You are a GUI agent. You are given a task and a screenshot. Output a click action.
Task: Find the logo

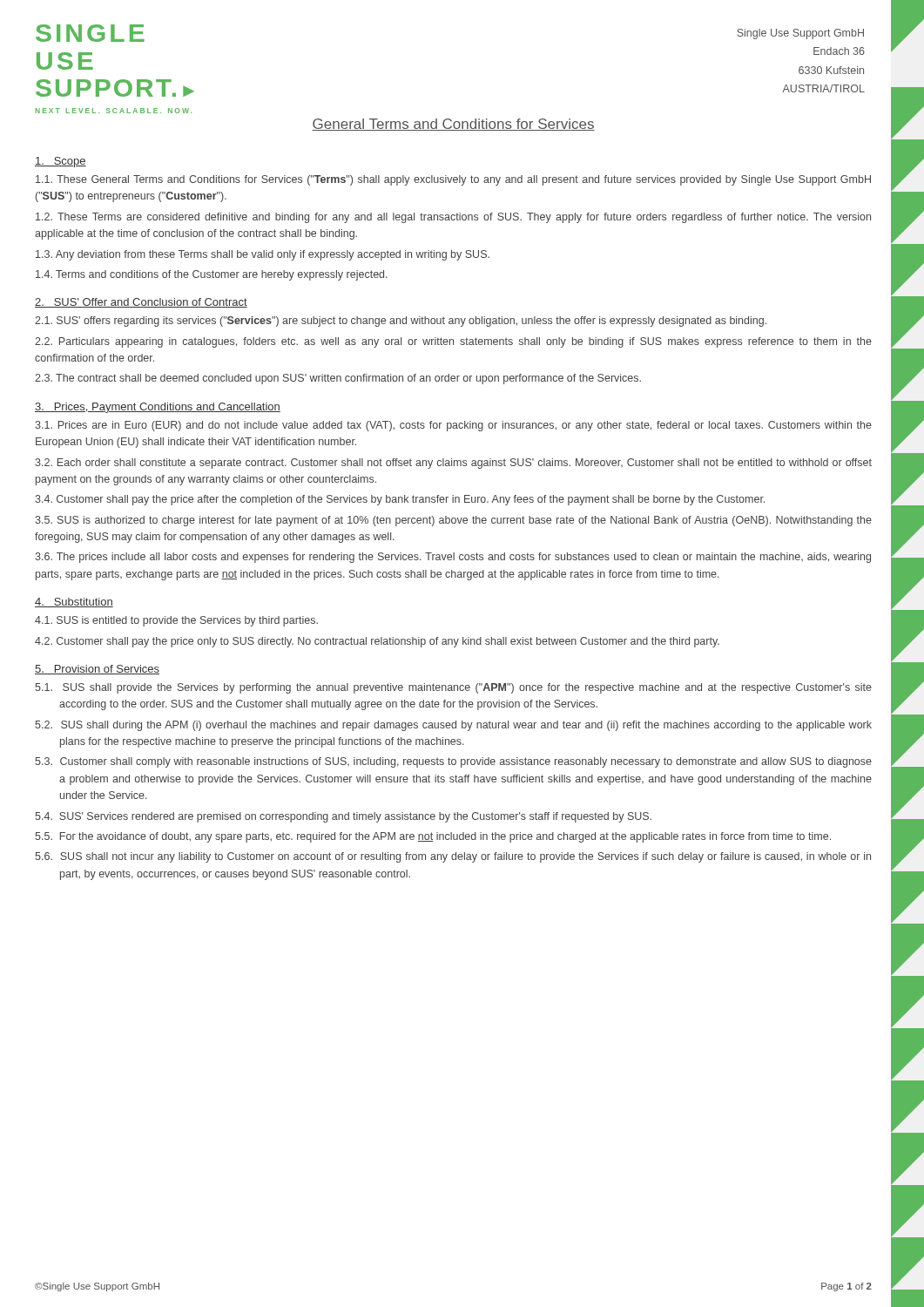117,67
